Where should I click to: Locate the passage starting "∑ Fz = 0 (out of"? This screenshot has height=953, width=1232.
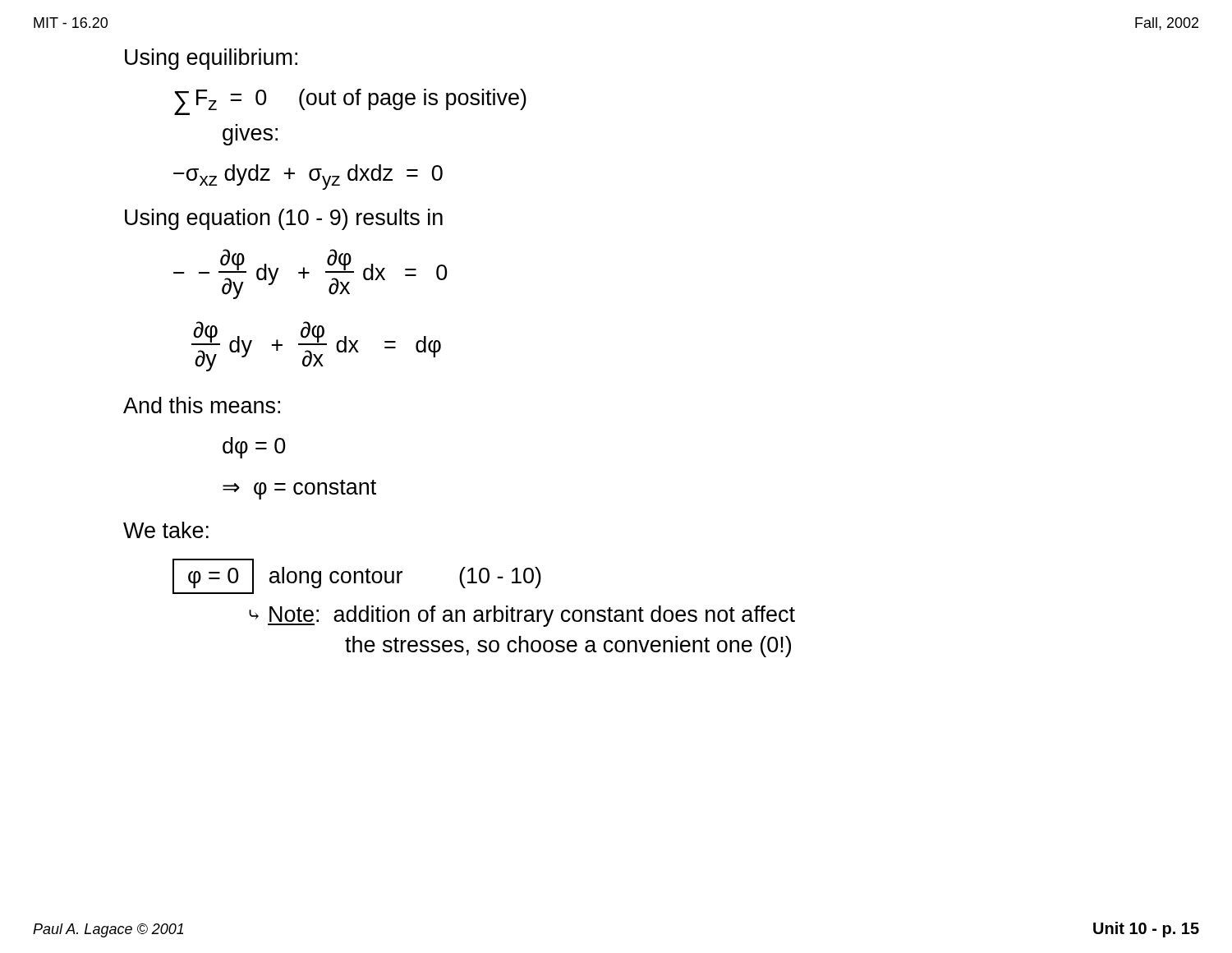[350, 102]
